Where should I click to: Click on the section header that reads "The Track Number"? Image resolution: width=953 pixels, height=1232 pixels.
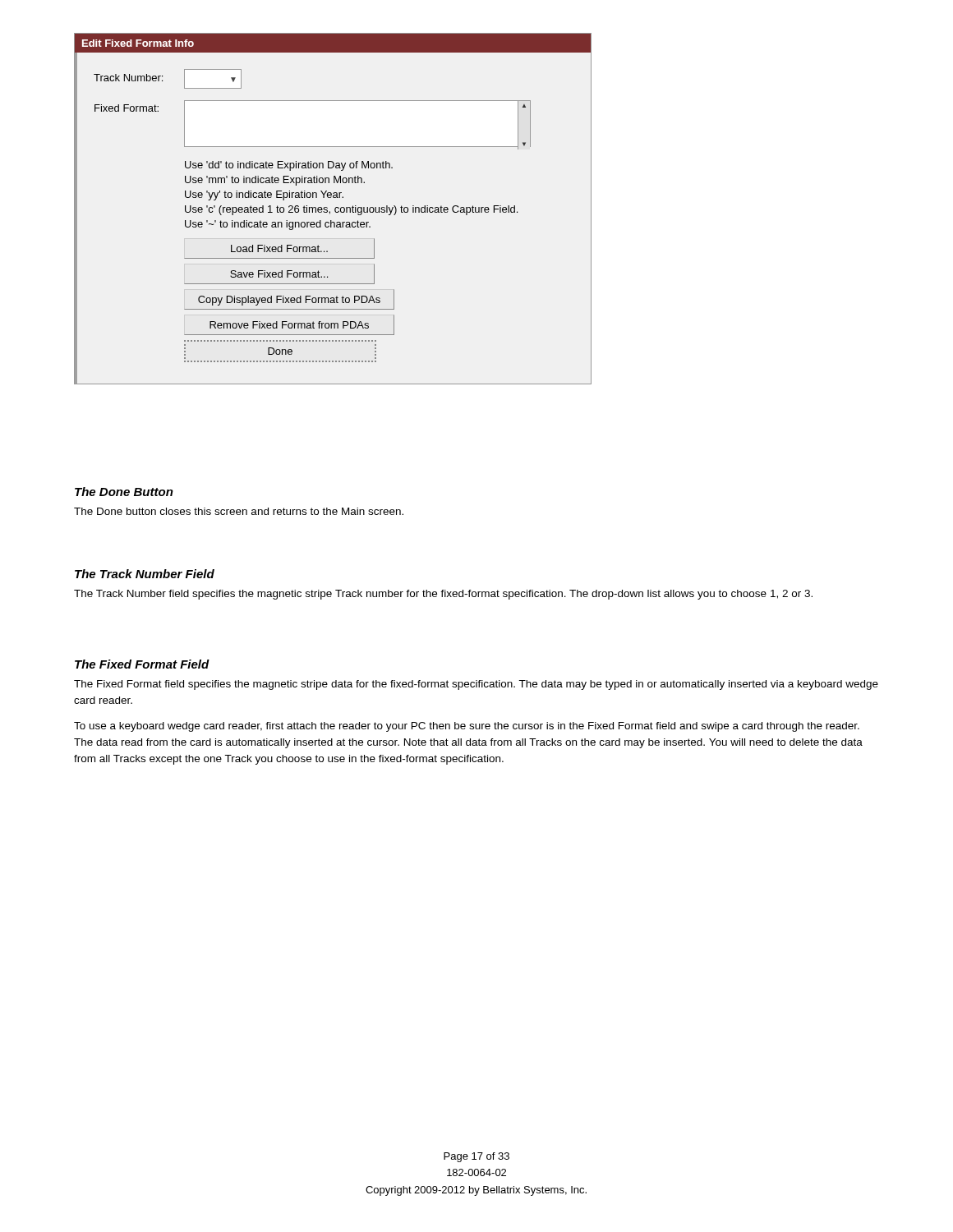tap(476, 584)
